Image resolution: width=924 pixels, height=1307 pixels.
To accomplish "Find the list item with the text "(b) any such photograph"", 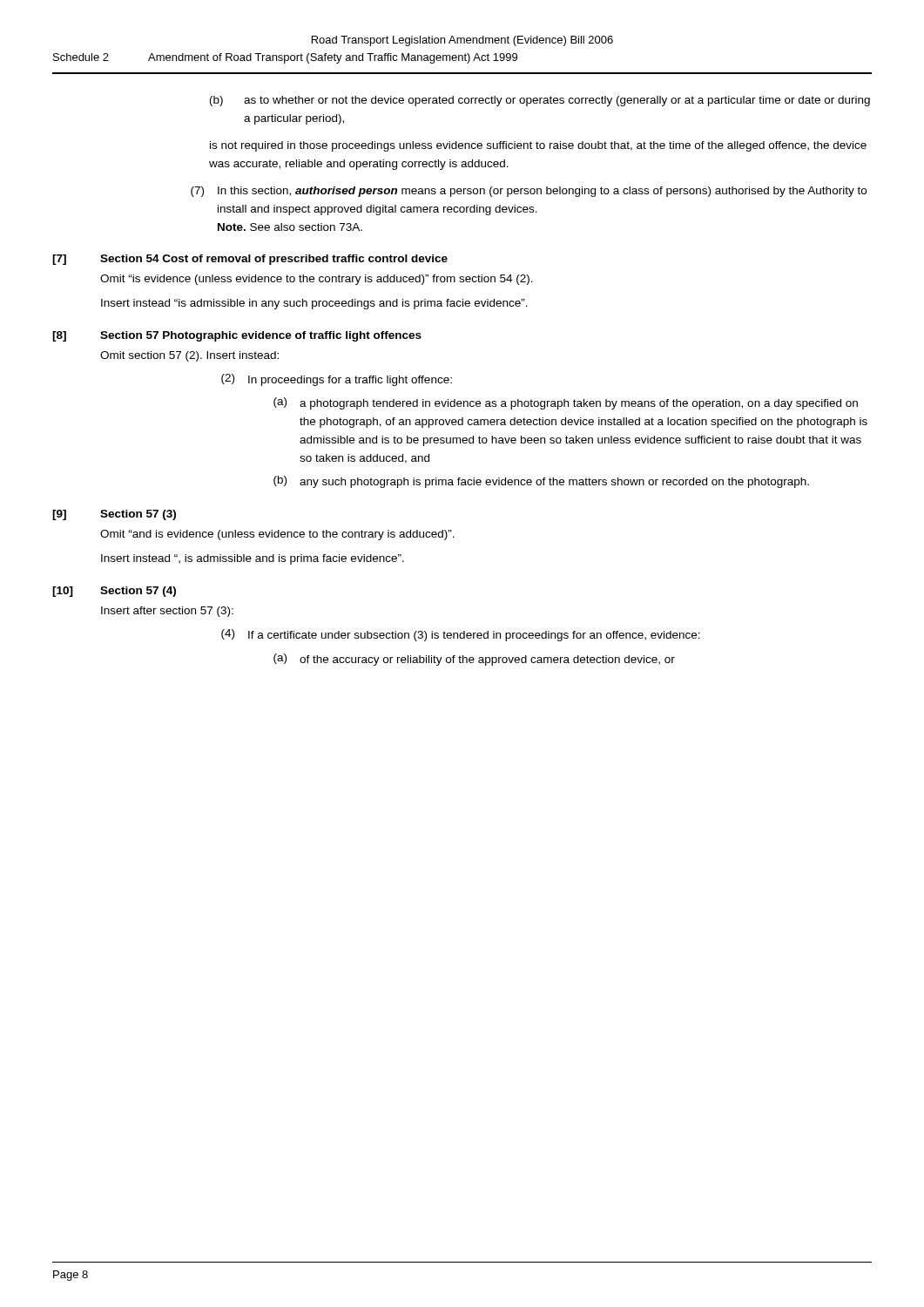I will coord(486,482).
